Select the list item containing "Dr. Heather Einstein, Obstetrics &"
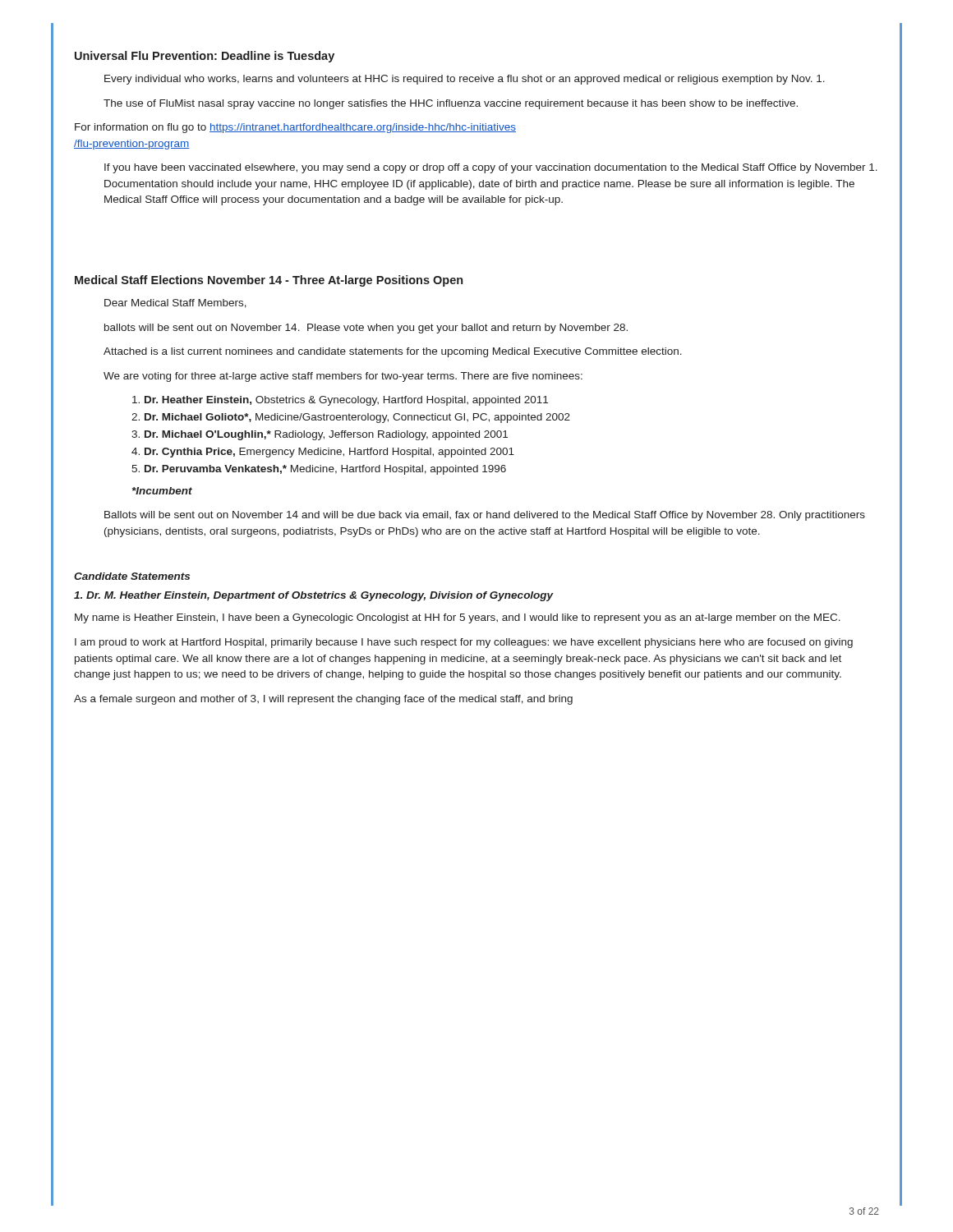Image resolution: width=953 pixels, height=1232 pixels. click(340, 400)
